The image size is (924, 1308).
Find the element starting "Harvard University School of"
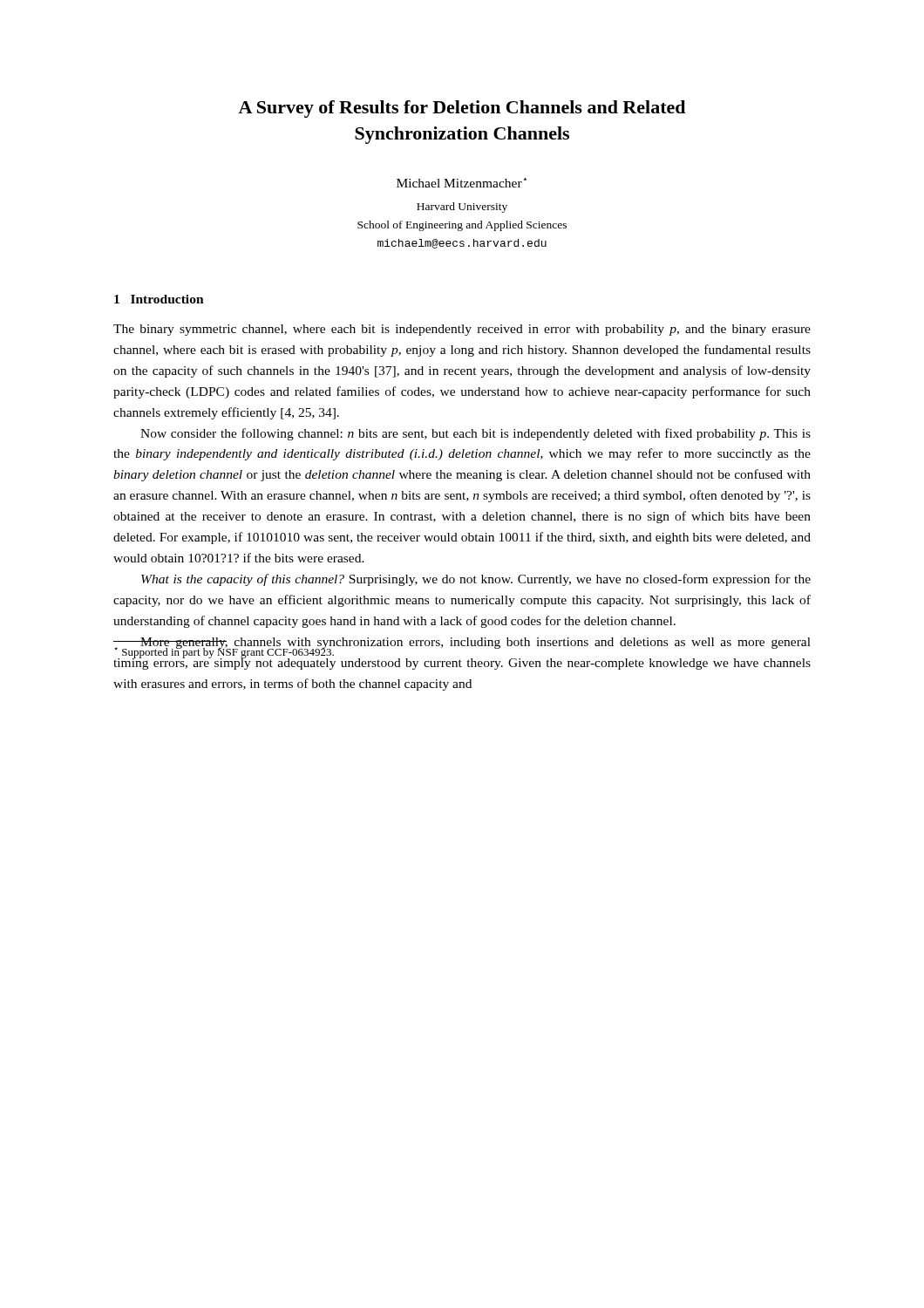462,225
